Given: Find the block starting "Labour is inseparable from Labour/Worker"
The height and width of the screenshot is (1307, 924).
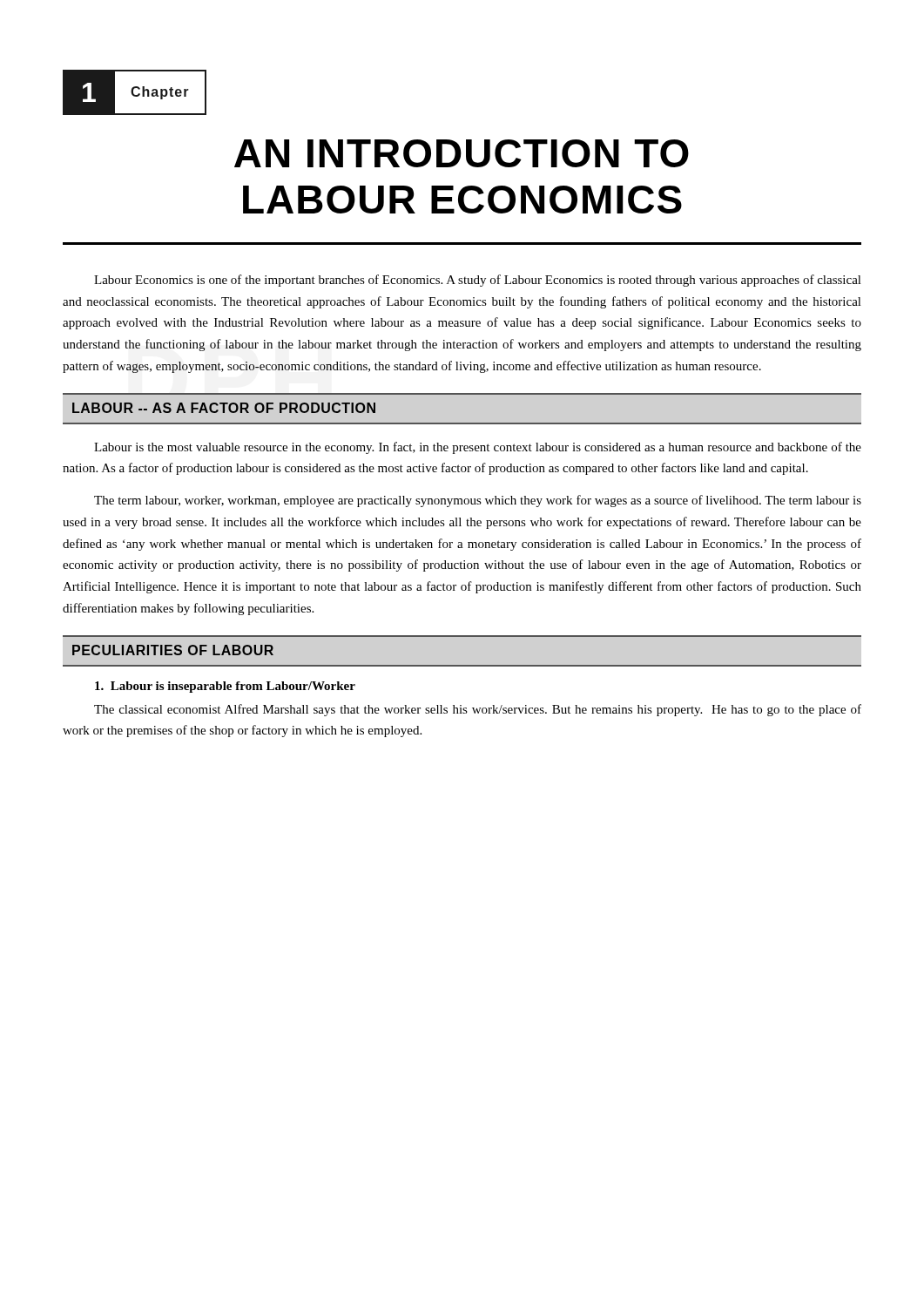Looking at the screenshot, I should (x=225, y=685).
